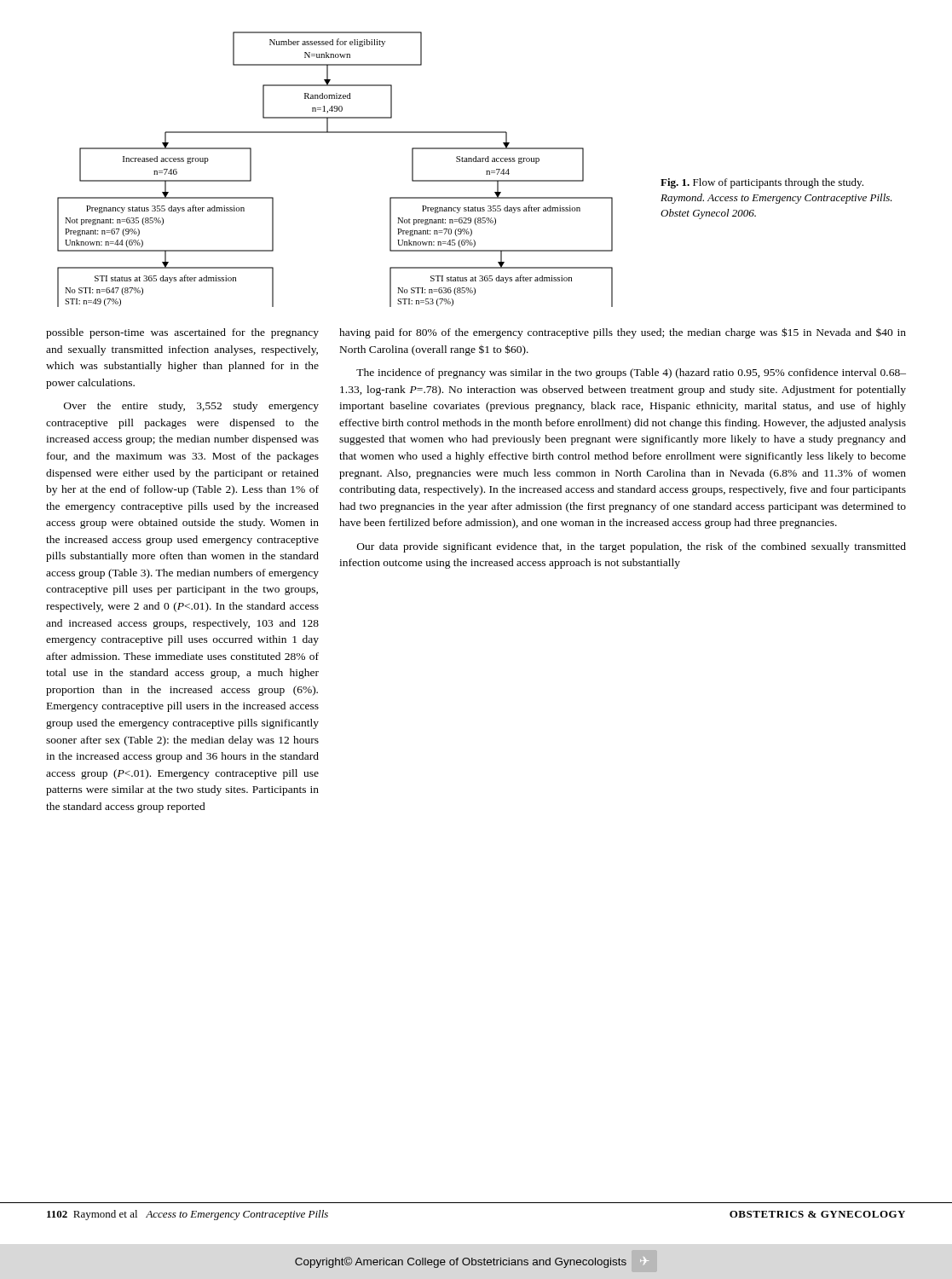This screenshot has width=952, height=1279.
Task: Locate the text block that reads "possible person-time was ascertained for the"
Action: tap(182, 569)
